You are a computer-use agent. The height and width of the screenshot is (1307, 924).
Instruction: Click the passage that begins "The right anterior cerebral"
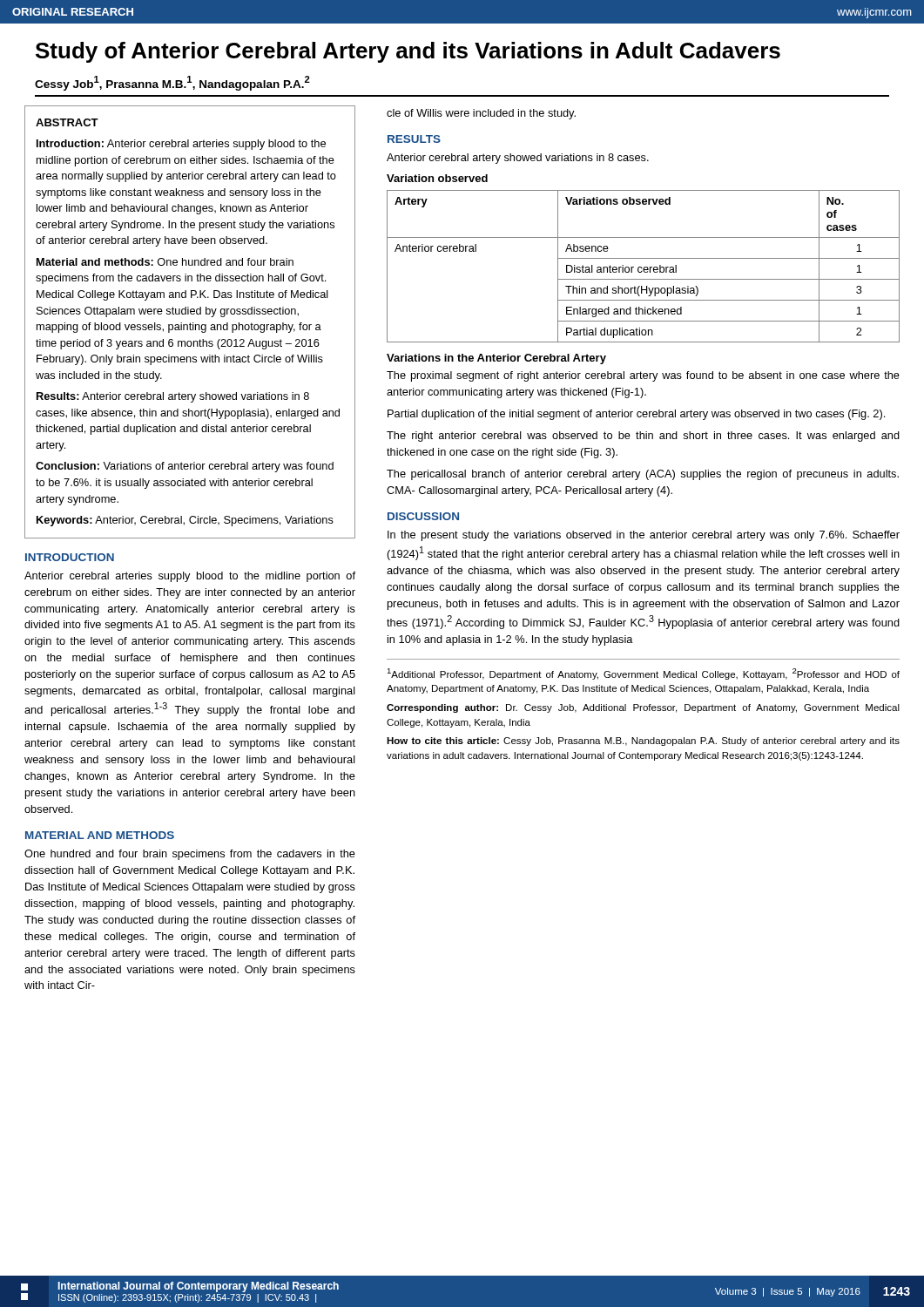click(x=643, y=443)
